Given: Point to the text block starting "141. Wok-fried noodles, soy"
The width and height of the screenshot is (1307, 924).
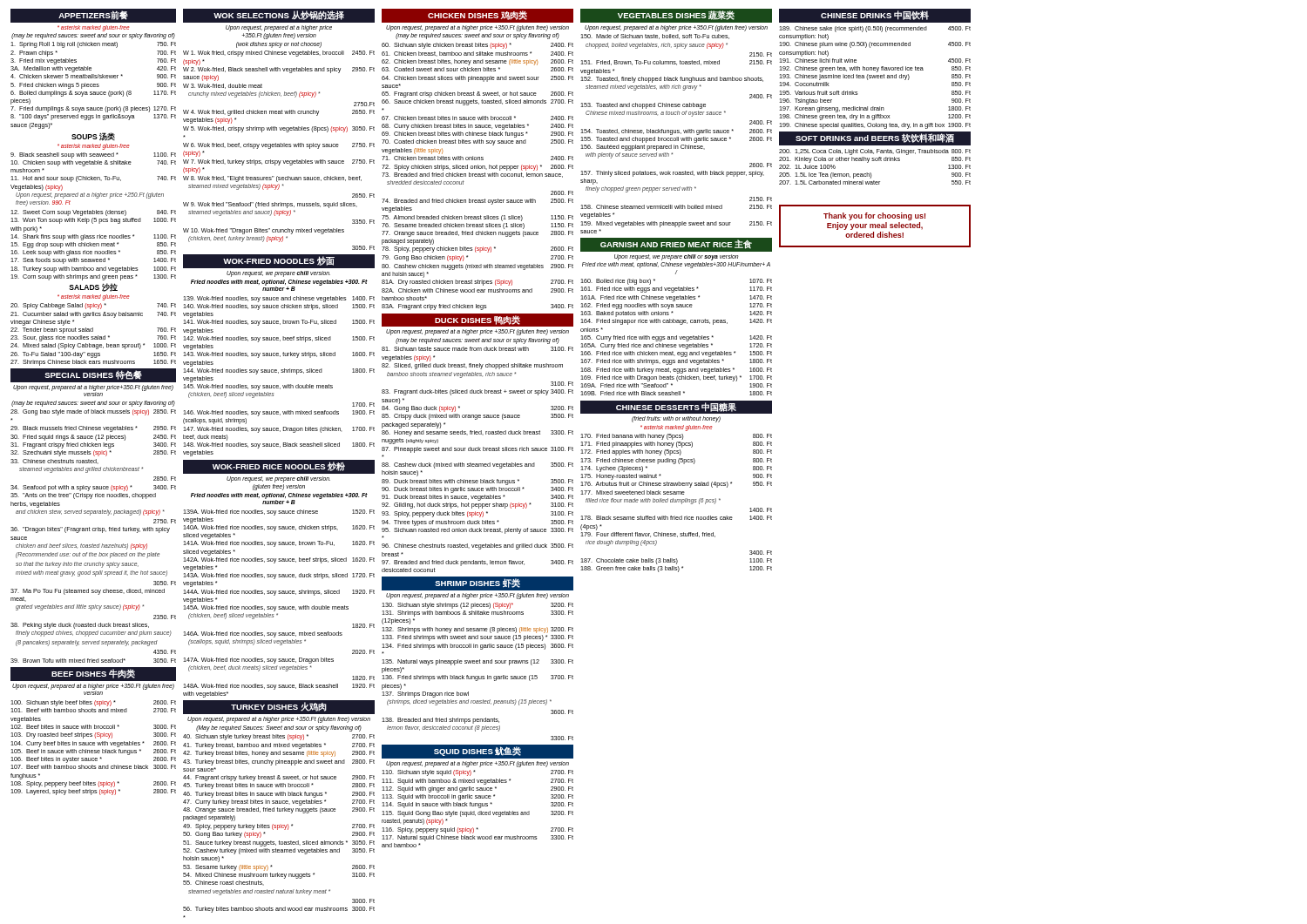Looking at the screenshot, I should tap(279, 326).
